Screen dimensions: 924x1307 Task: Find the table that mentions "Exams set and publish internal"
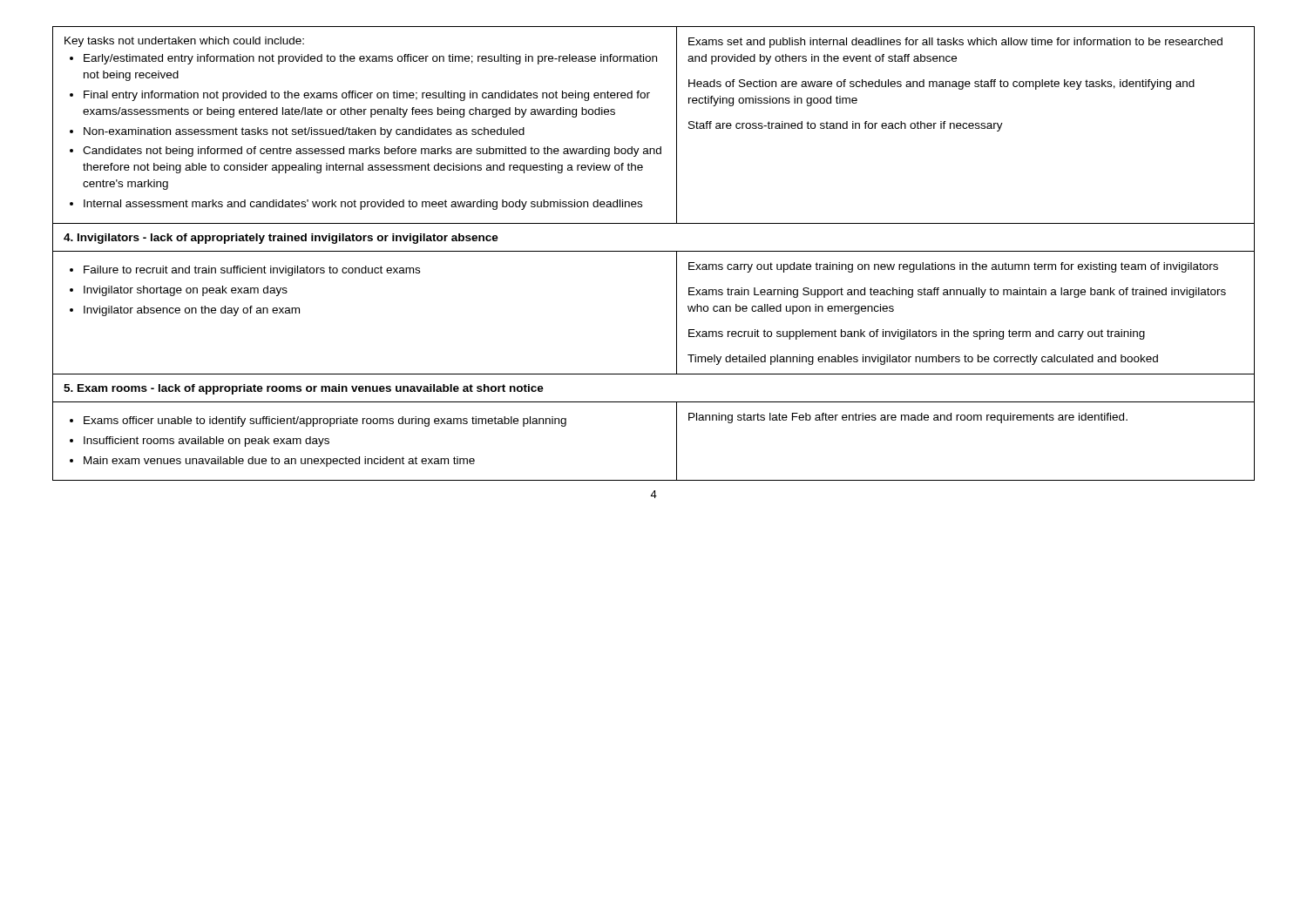point(654,253)
